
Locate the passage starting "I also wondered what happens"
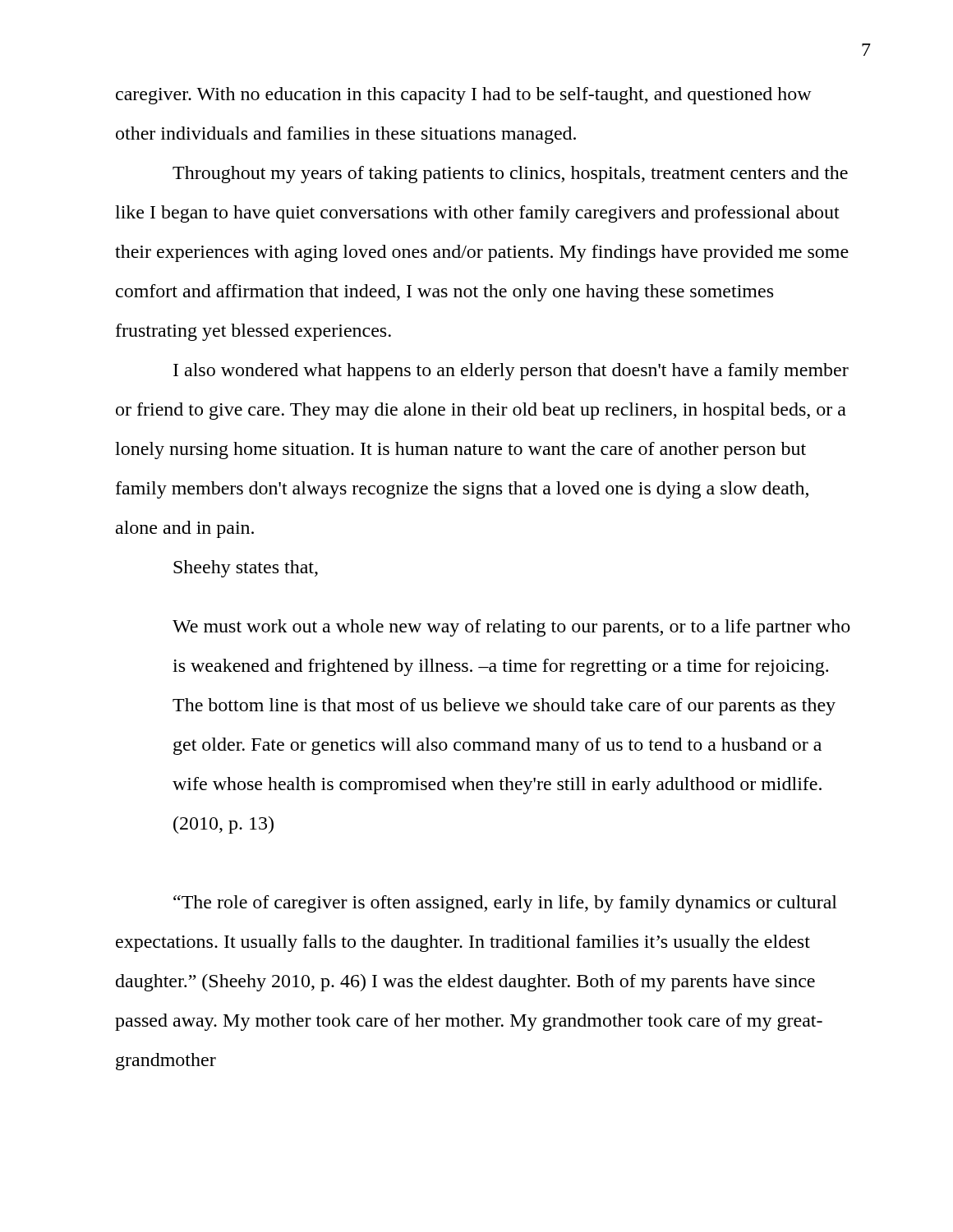482,448
